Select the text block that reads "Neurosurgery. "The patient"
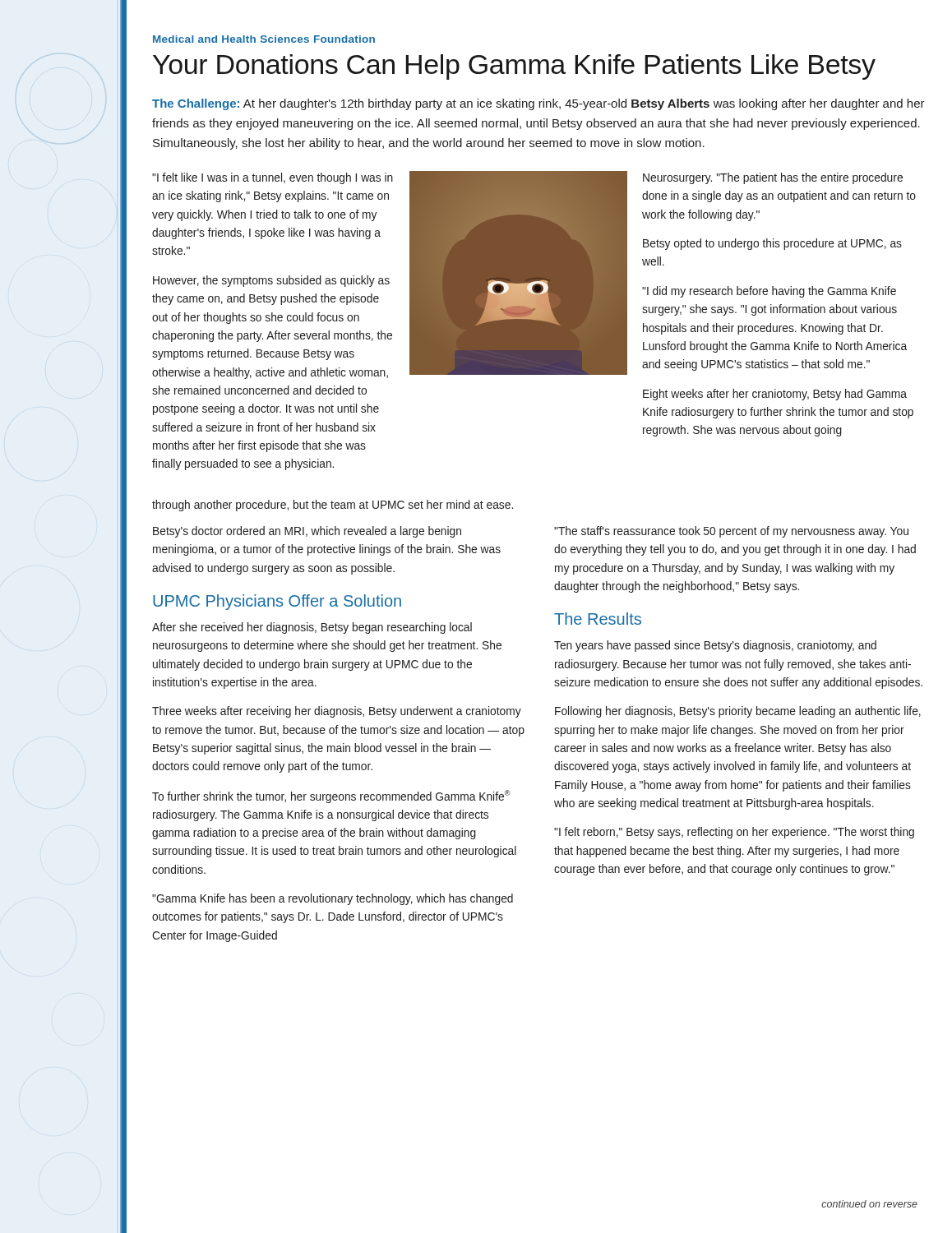 click(783, 305)
